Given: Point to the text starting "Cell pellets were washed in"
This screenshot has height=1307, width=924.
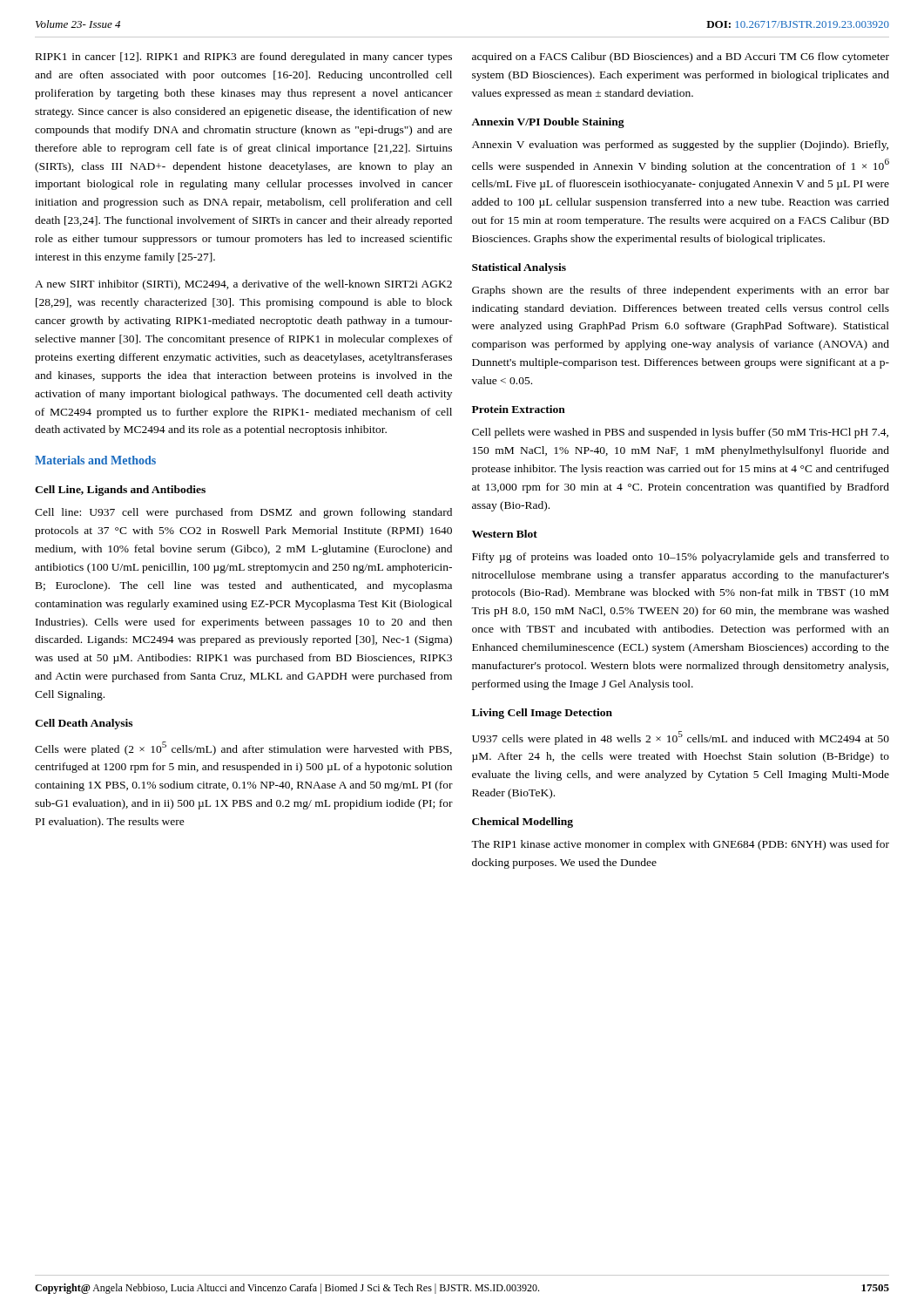Looking at the screenshot, I should (680, 469).
